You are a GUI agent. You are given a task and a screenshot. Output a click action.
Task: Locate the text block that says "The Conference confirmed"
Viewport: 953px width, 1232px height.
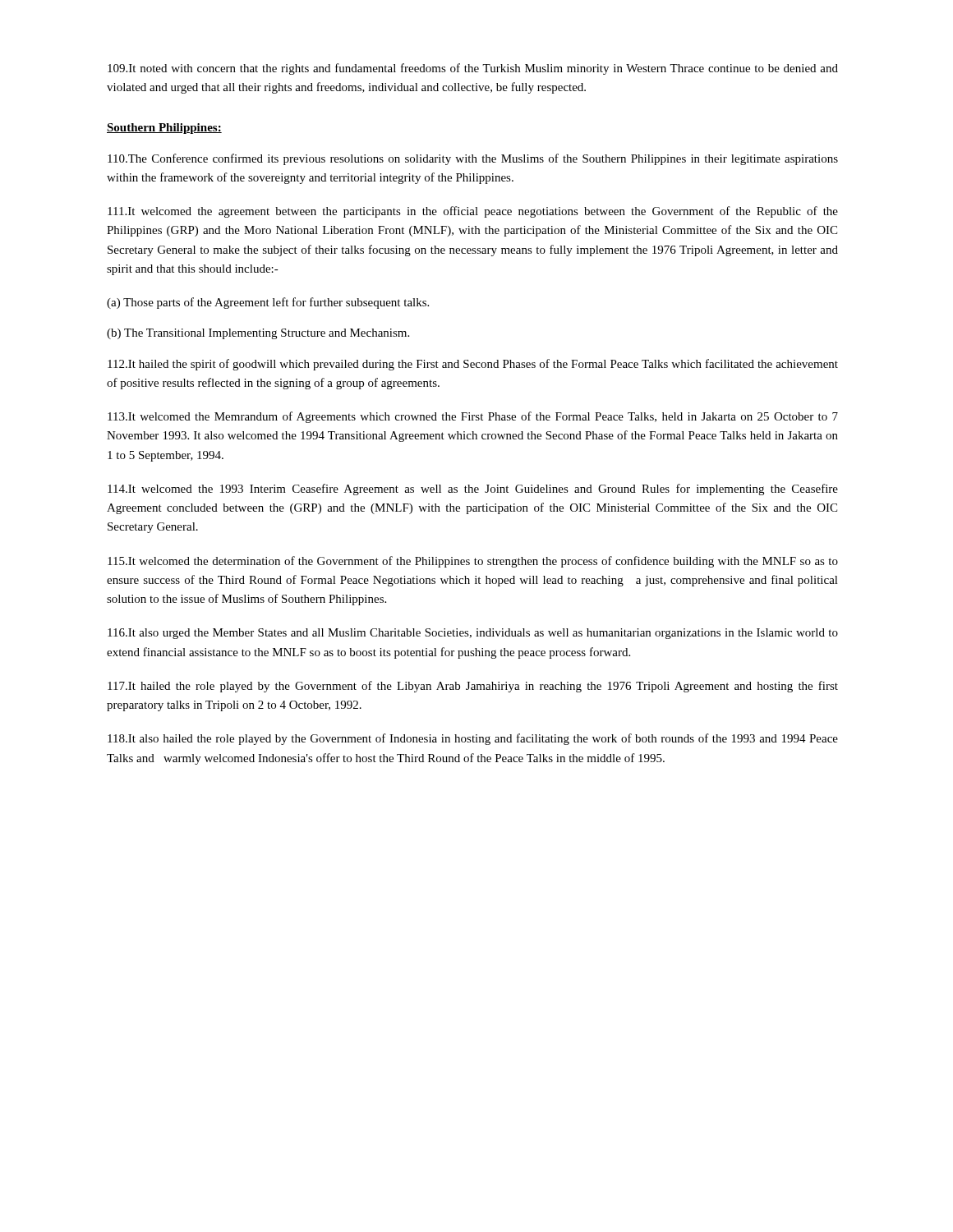[x=472, y=168]
